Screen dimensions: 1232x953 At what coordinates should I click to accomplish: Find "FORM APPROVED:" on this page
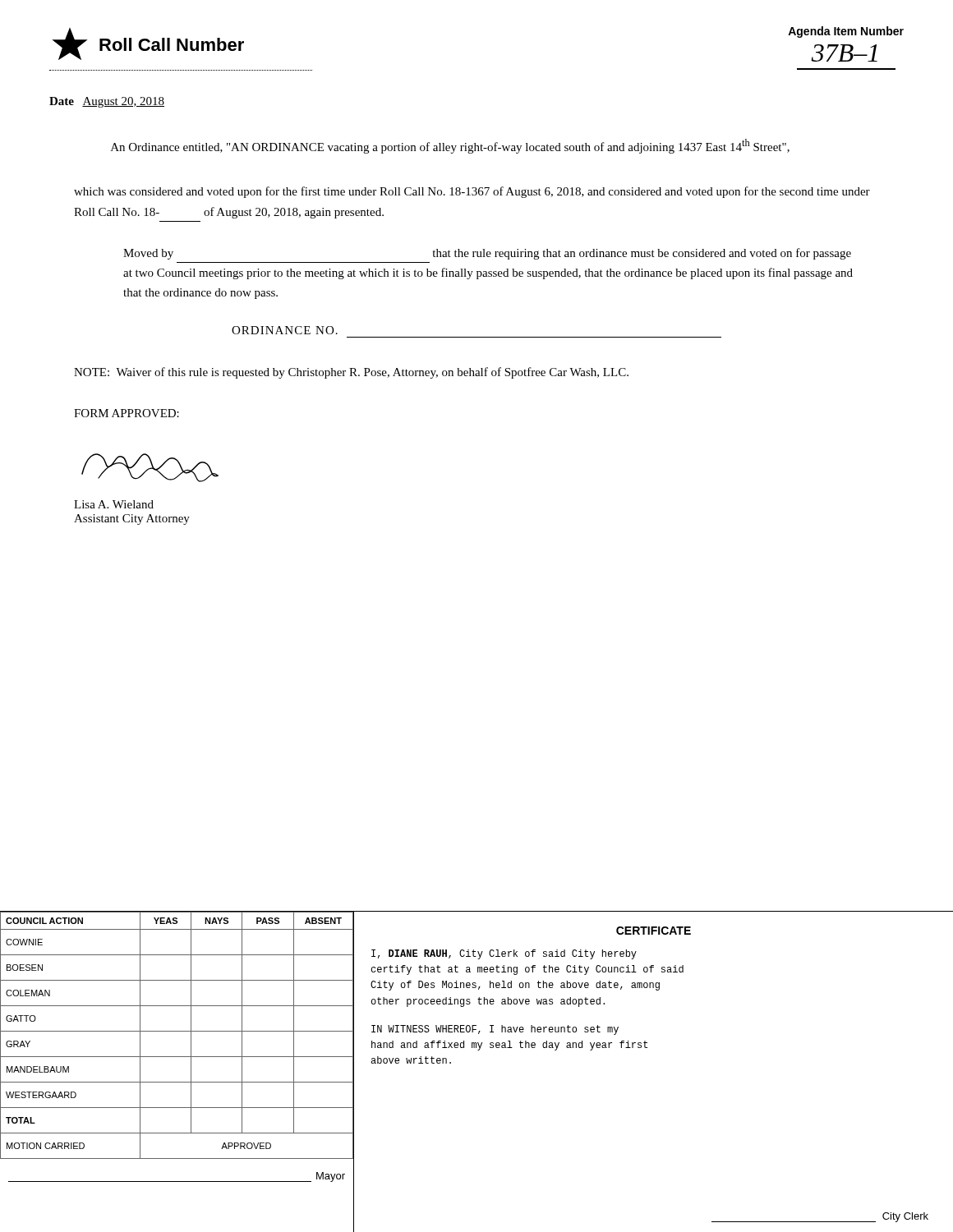click(x=127, y=413)
